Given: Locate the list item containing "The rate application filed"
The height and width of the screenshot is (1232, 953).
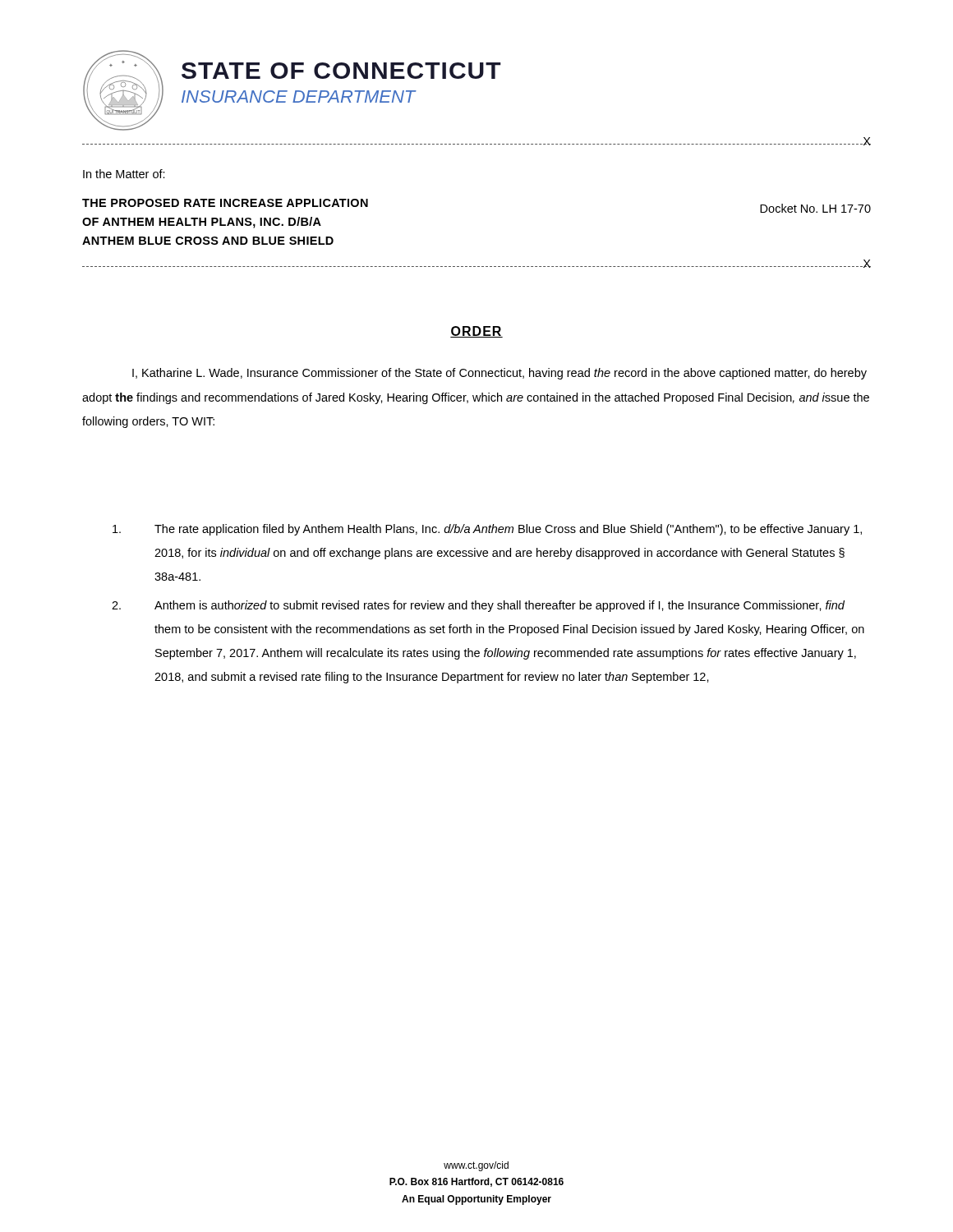Looking at the screenshot, I should click(476, 553).
